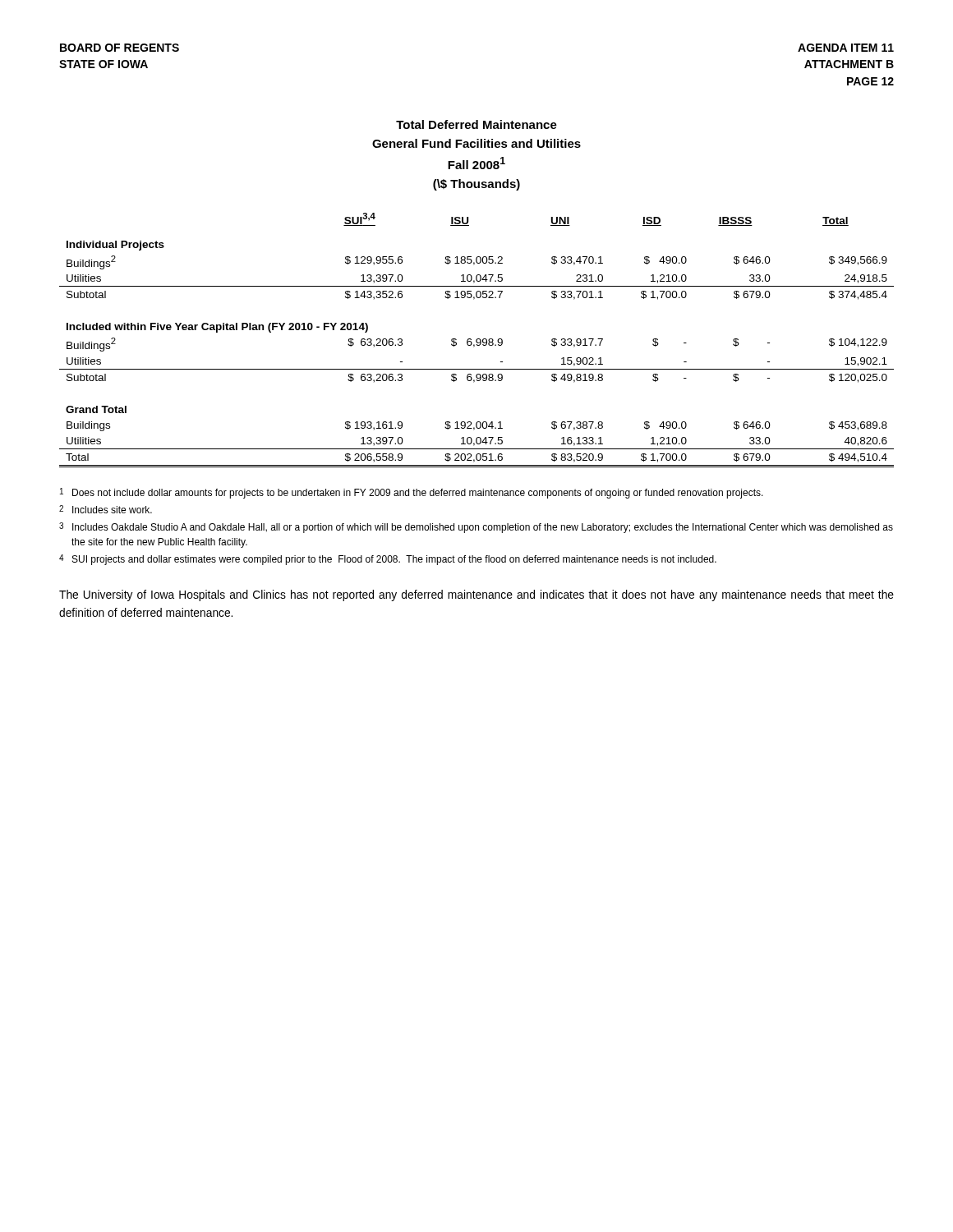Find the table that mentions "Included within Five Year"
This screenshot has height=1232, width=953.
coord(476,338)
